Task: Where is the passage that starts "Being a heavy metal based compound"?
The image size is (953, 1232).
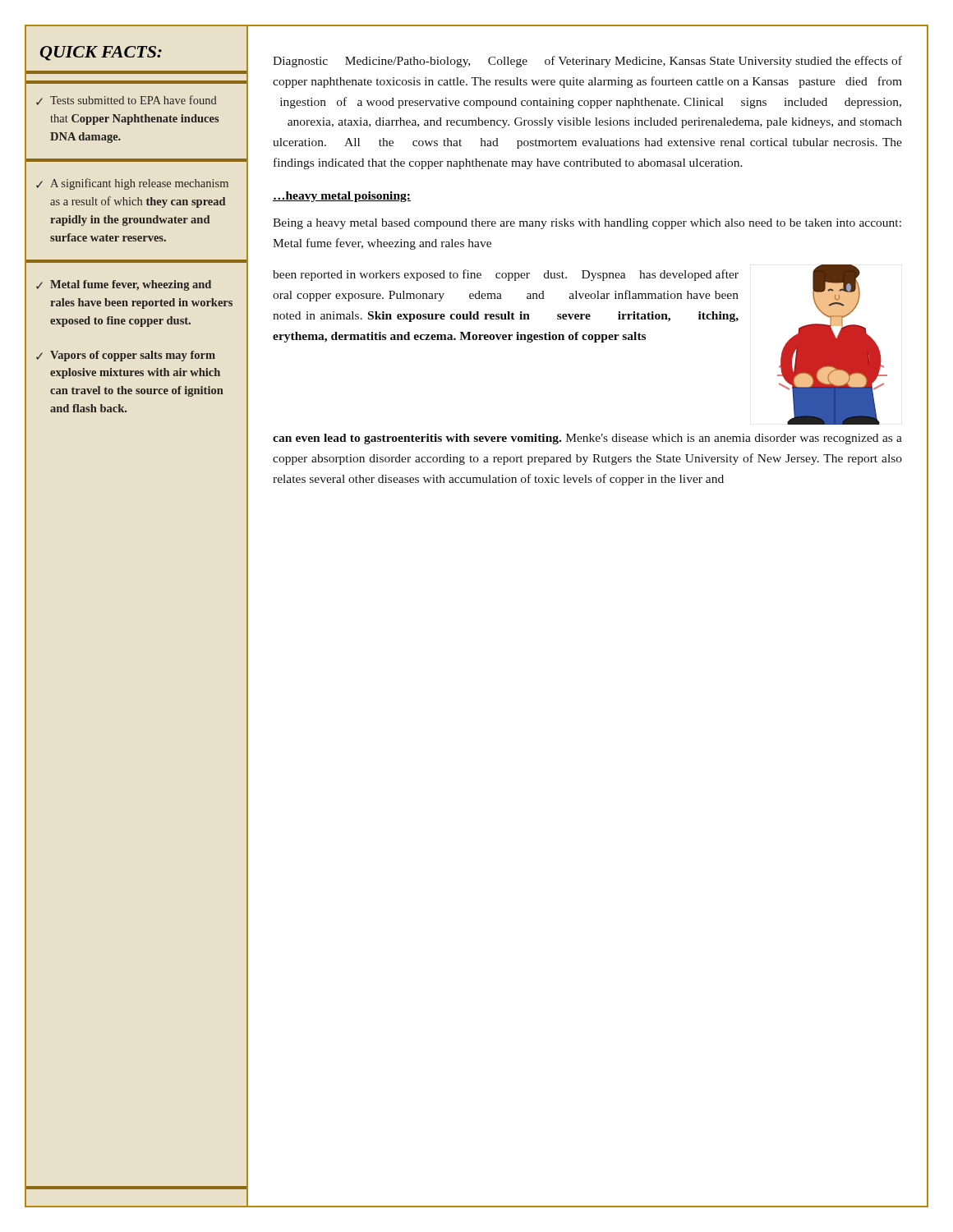Action: pos(587,232)
